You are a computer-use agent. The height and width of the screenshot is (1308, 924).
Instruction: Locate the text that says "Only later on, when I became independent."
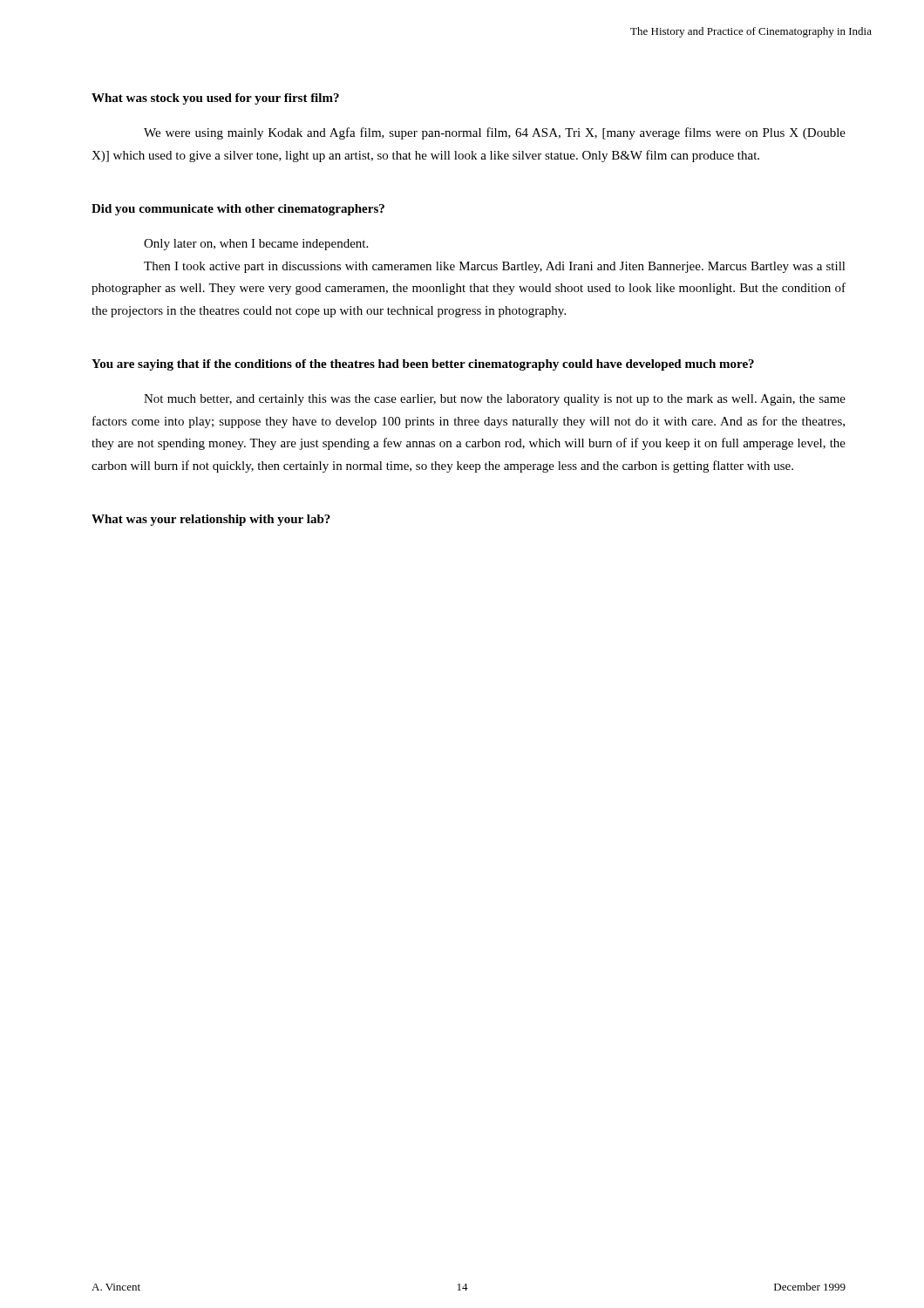pyautogui.click(x=256, y=243)
